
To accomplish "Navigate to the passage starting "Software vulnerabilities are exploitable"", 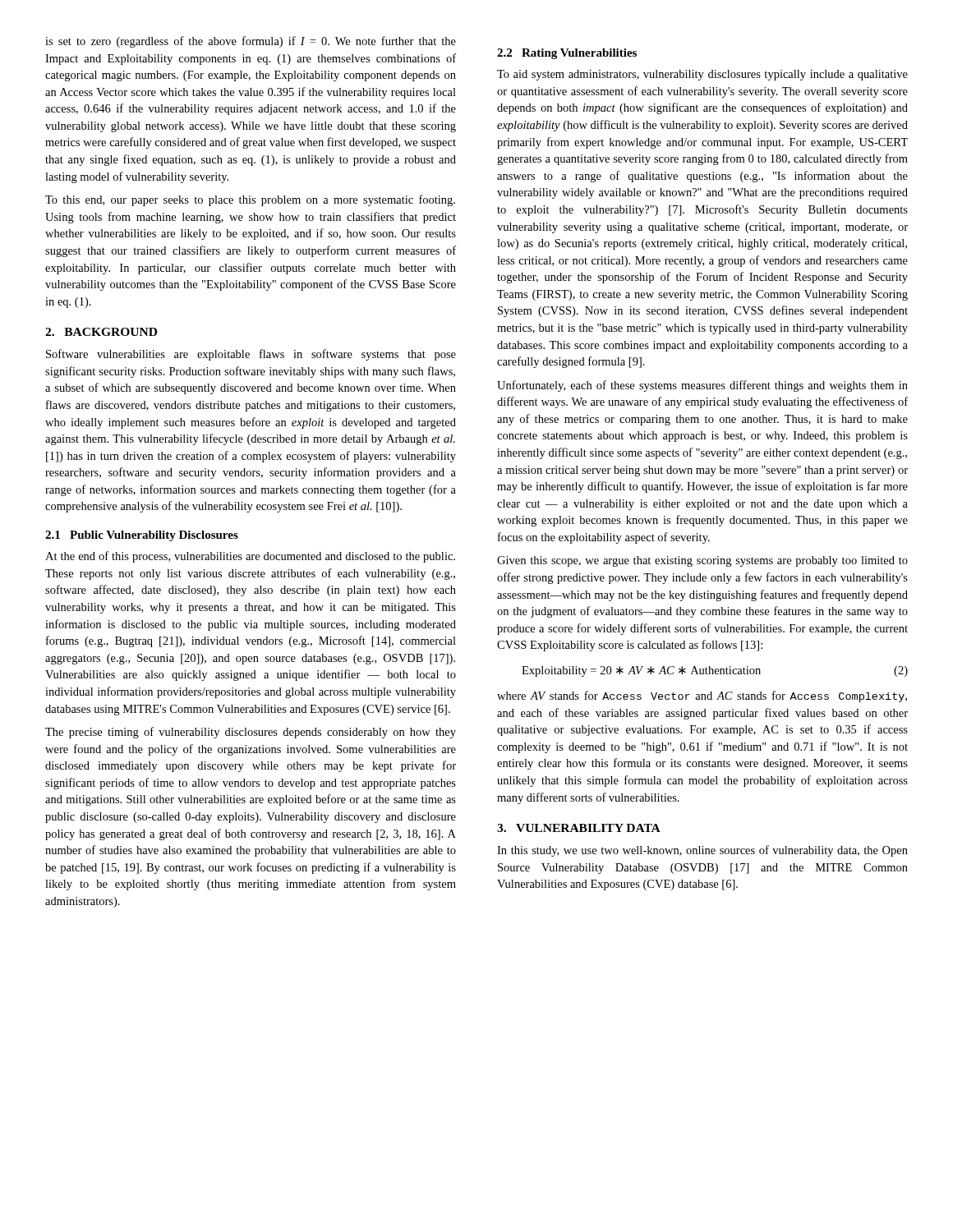I will pos(251,430).
